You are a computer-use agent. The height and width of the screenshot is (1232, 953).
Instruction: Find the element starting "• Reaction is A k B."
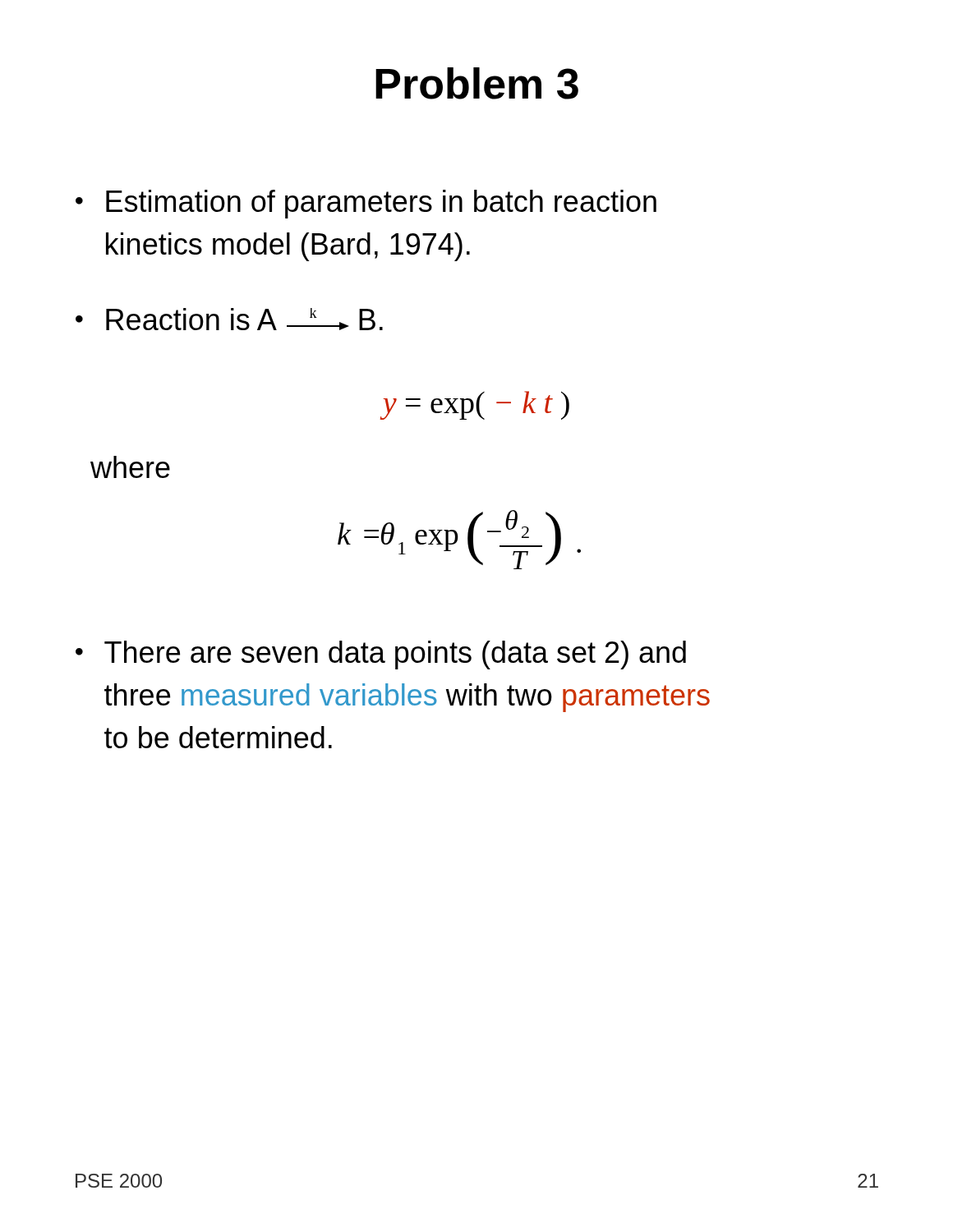tap(230, 321)
